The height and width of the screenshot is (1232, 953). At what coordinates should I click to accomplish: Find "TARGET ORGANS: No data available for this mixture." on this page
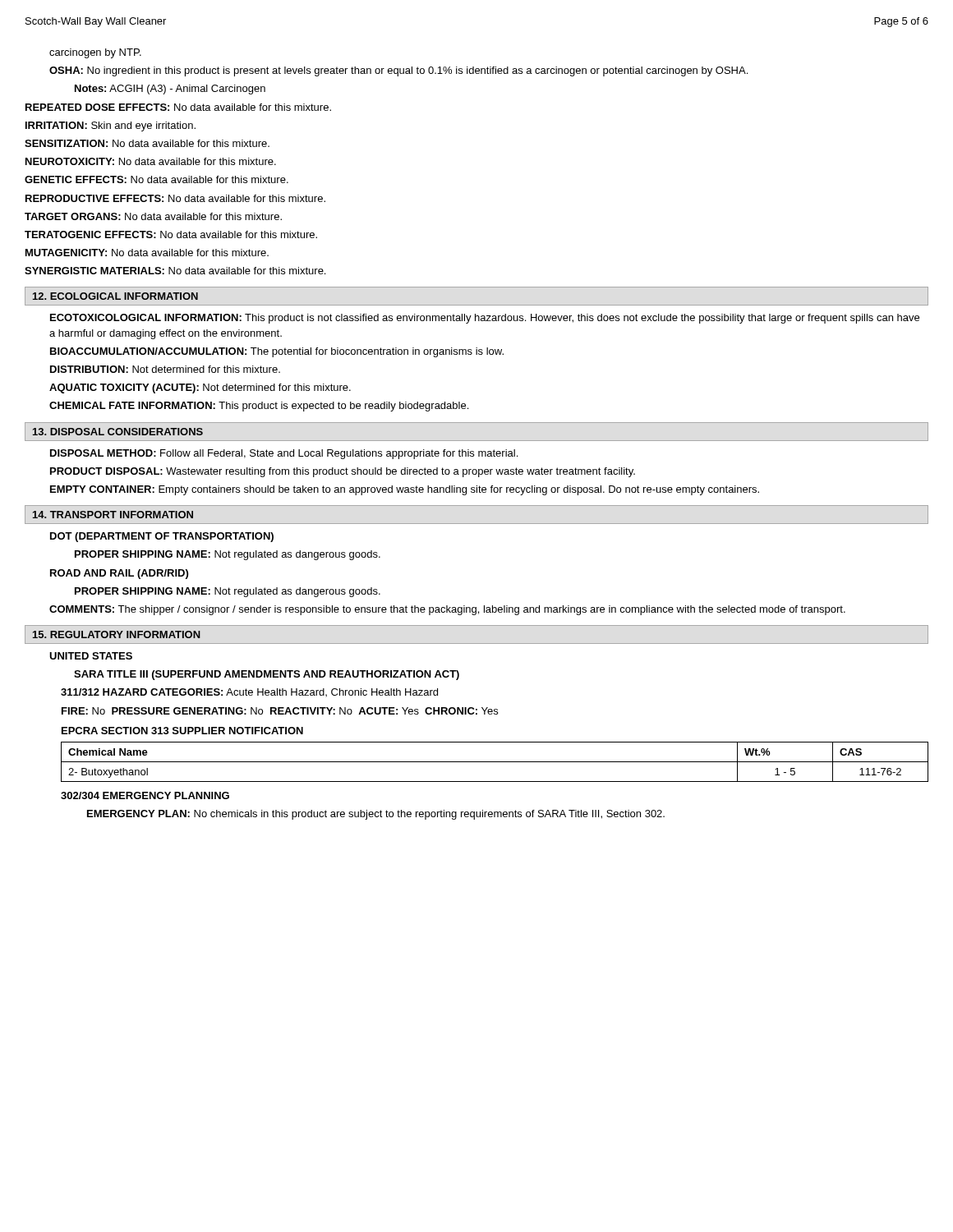(154, 216)
